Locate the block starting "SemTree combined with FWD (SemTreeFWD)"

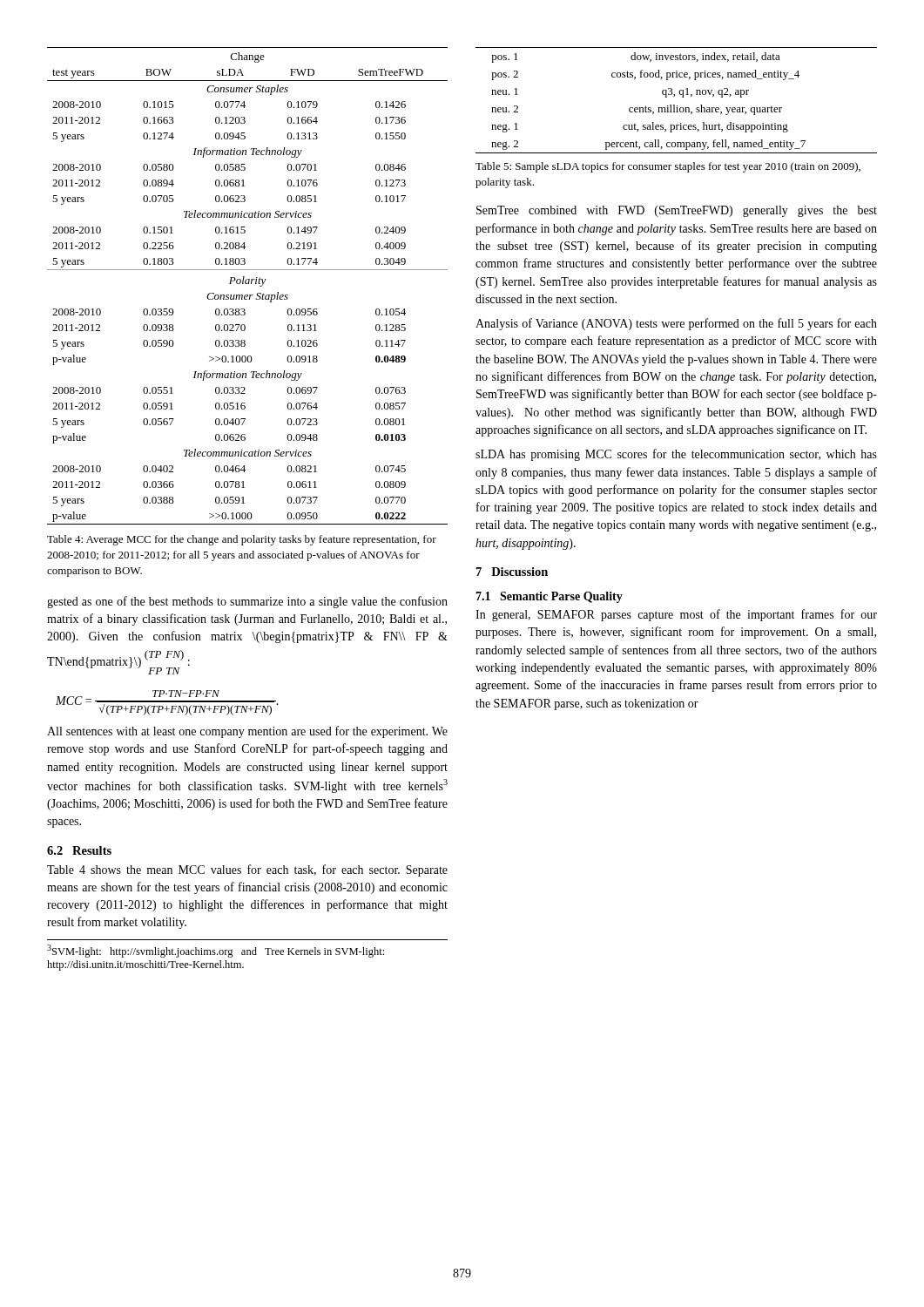point(676,255)
